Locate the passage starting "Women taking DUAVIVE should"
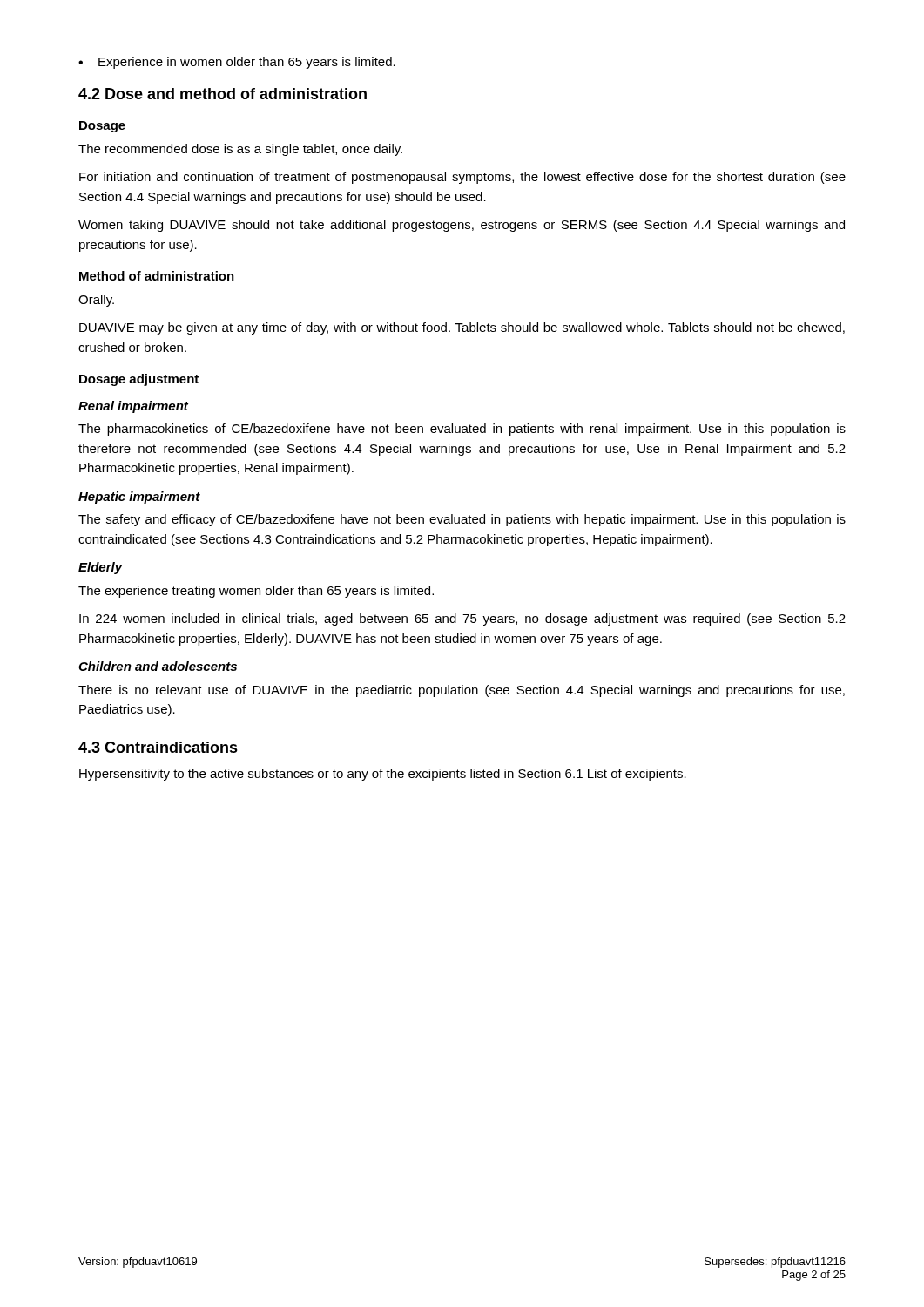Image resolution: width=924 pixels, height=1307 pixels. point(462,235)
